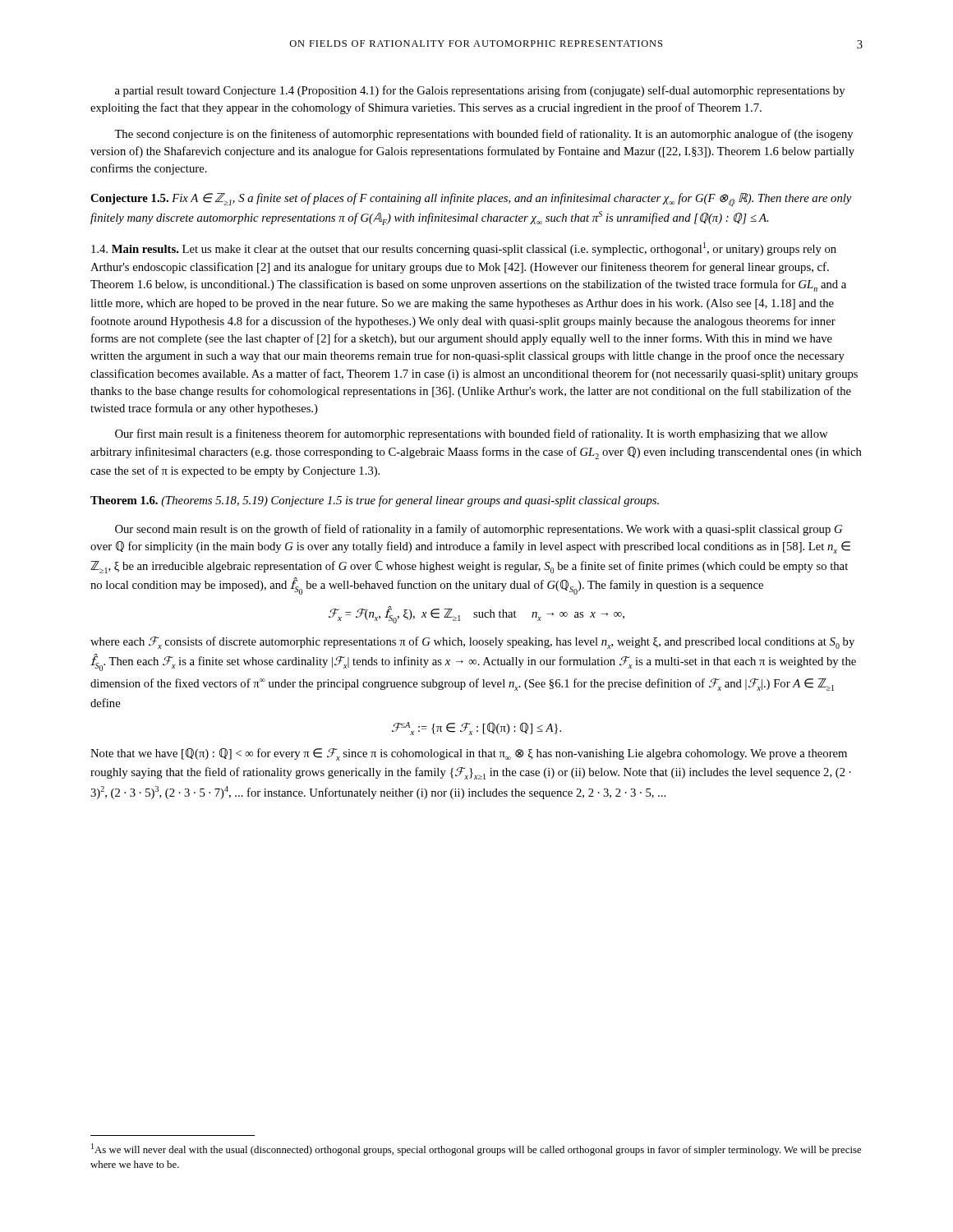Point to the region starting "ℱ≤Ax := {π ∈ ℱx"
Image resolution: width=953 pixels, height=1232 pixels.
coord(476,729)
